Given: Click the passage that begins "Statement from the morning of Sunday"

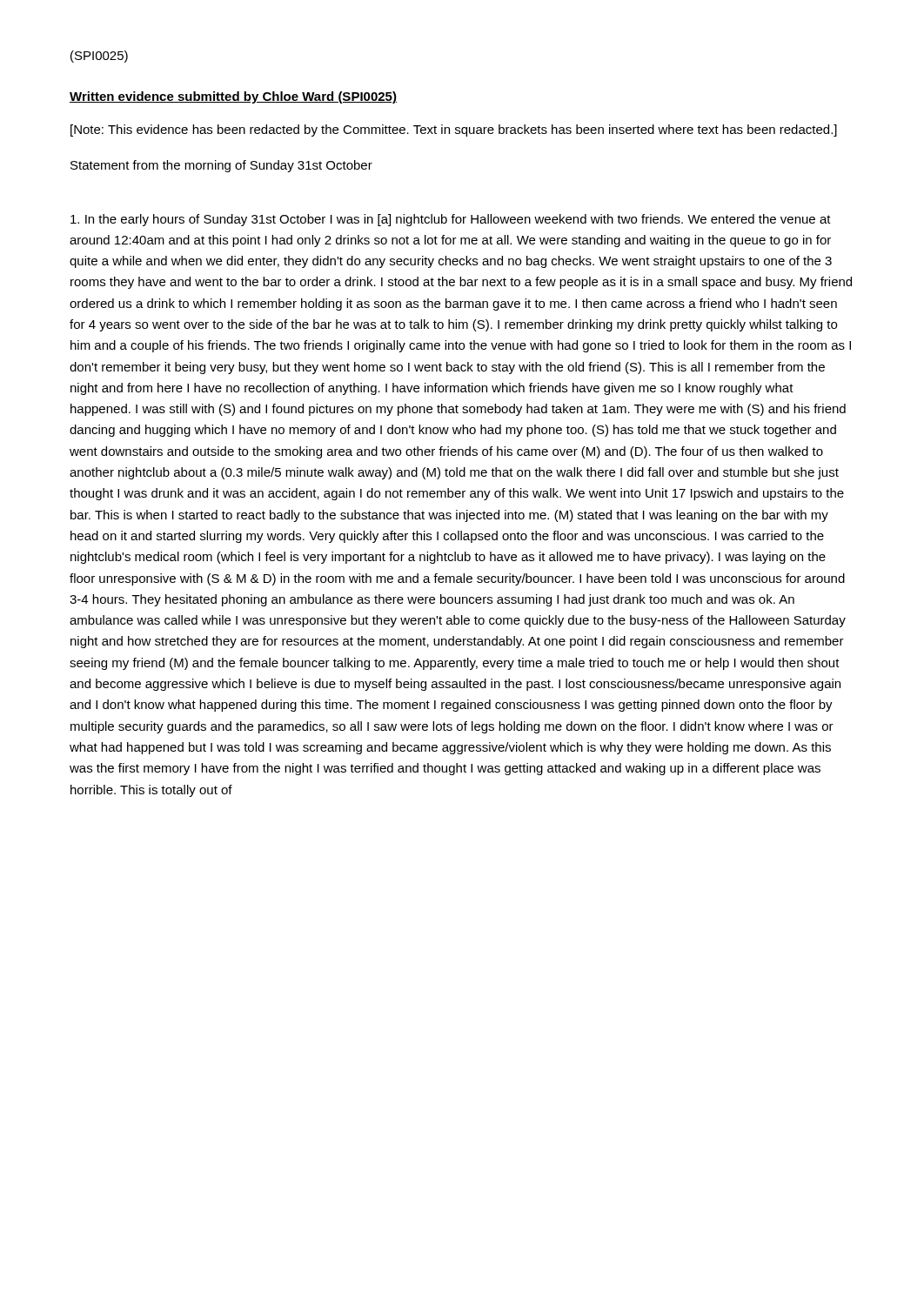Looking at the screenshot, I should 221,165.
